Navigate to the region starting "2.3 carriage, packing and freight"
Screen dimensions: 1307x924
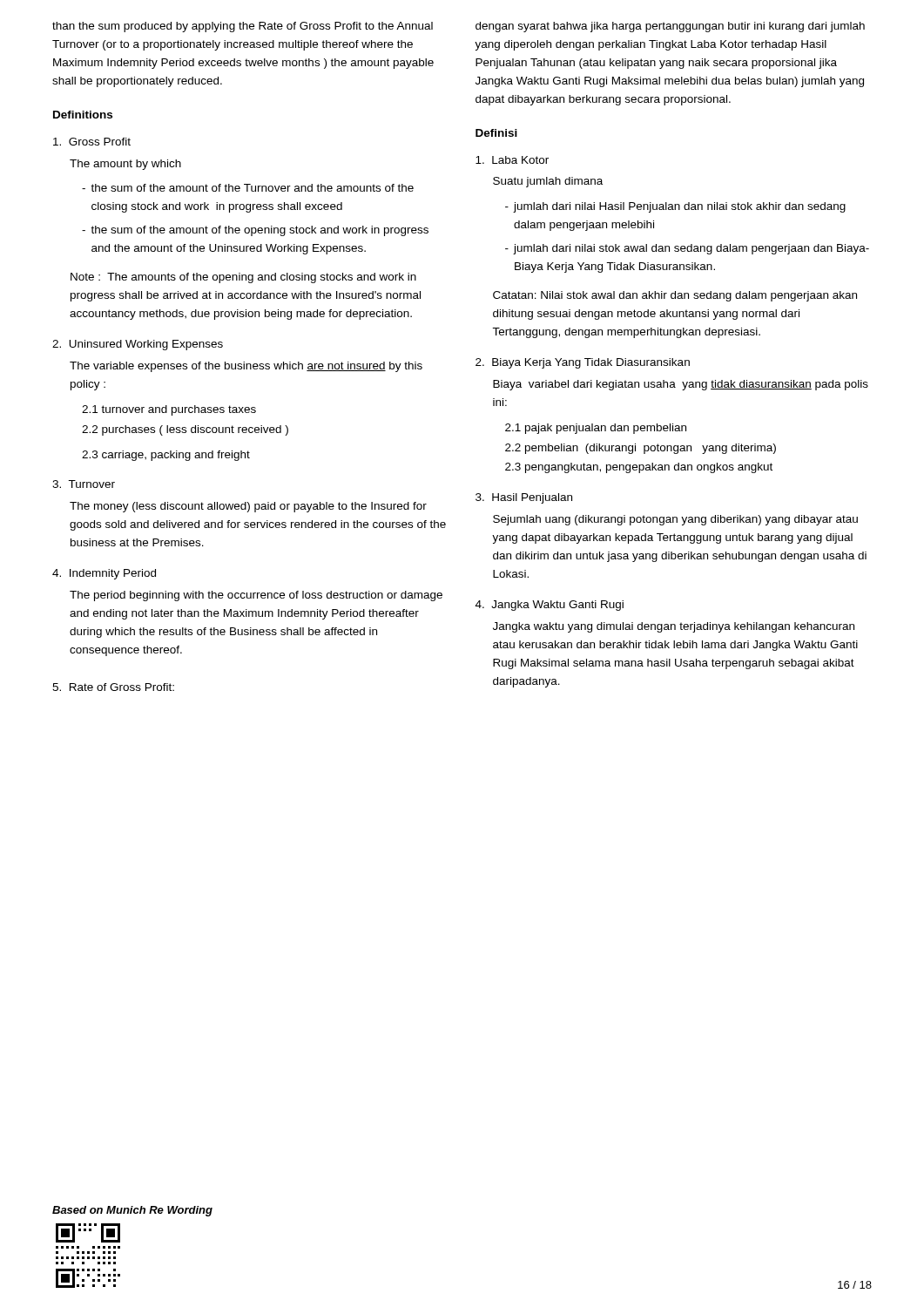pos(166,454)
